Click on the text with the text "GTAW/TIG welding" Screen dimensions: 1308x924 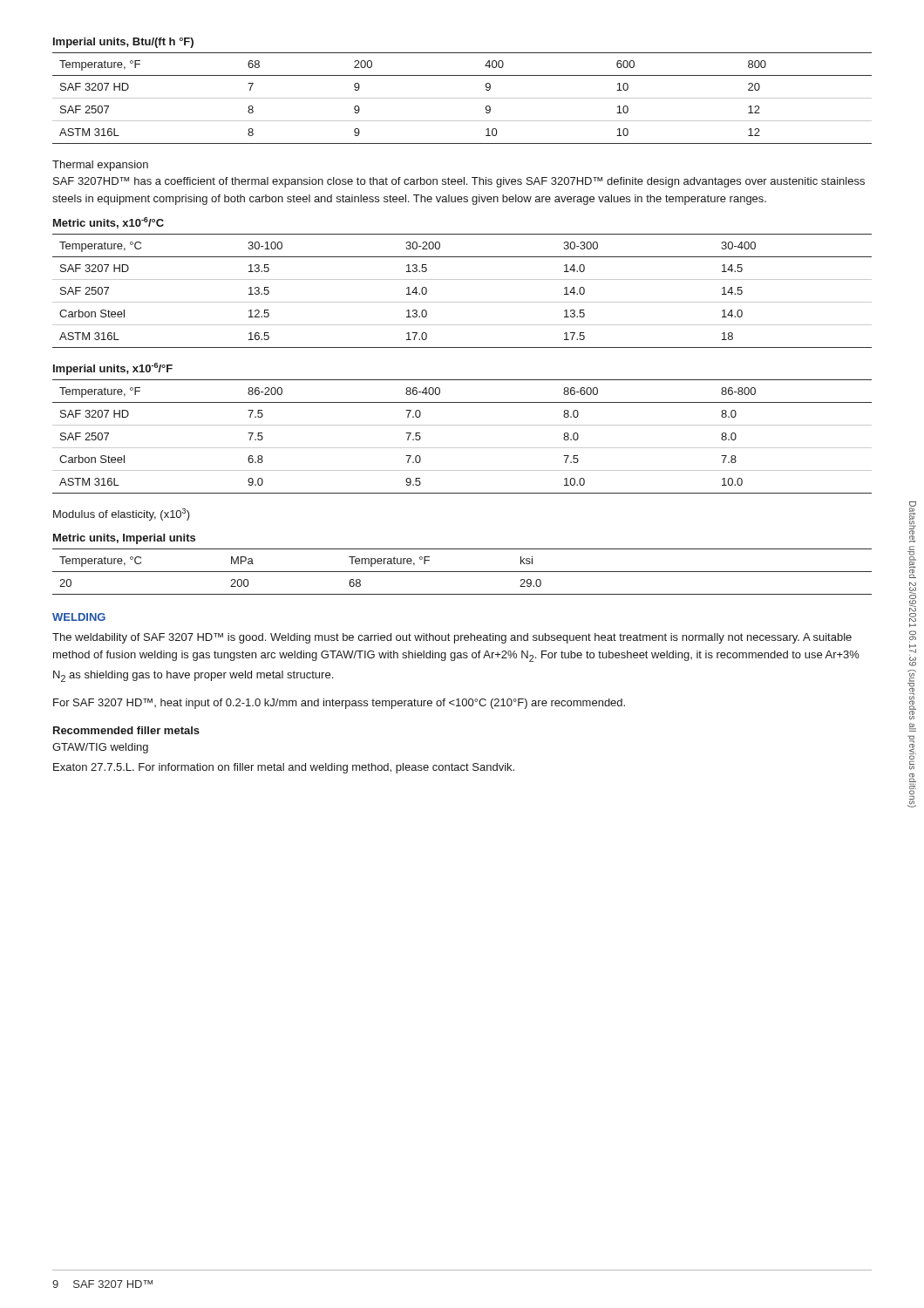click(100, 747)
